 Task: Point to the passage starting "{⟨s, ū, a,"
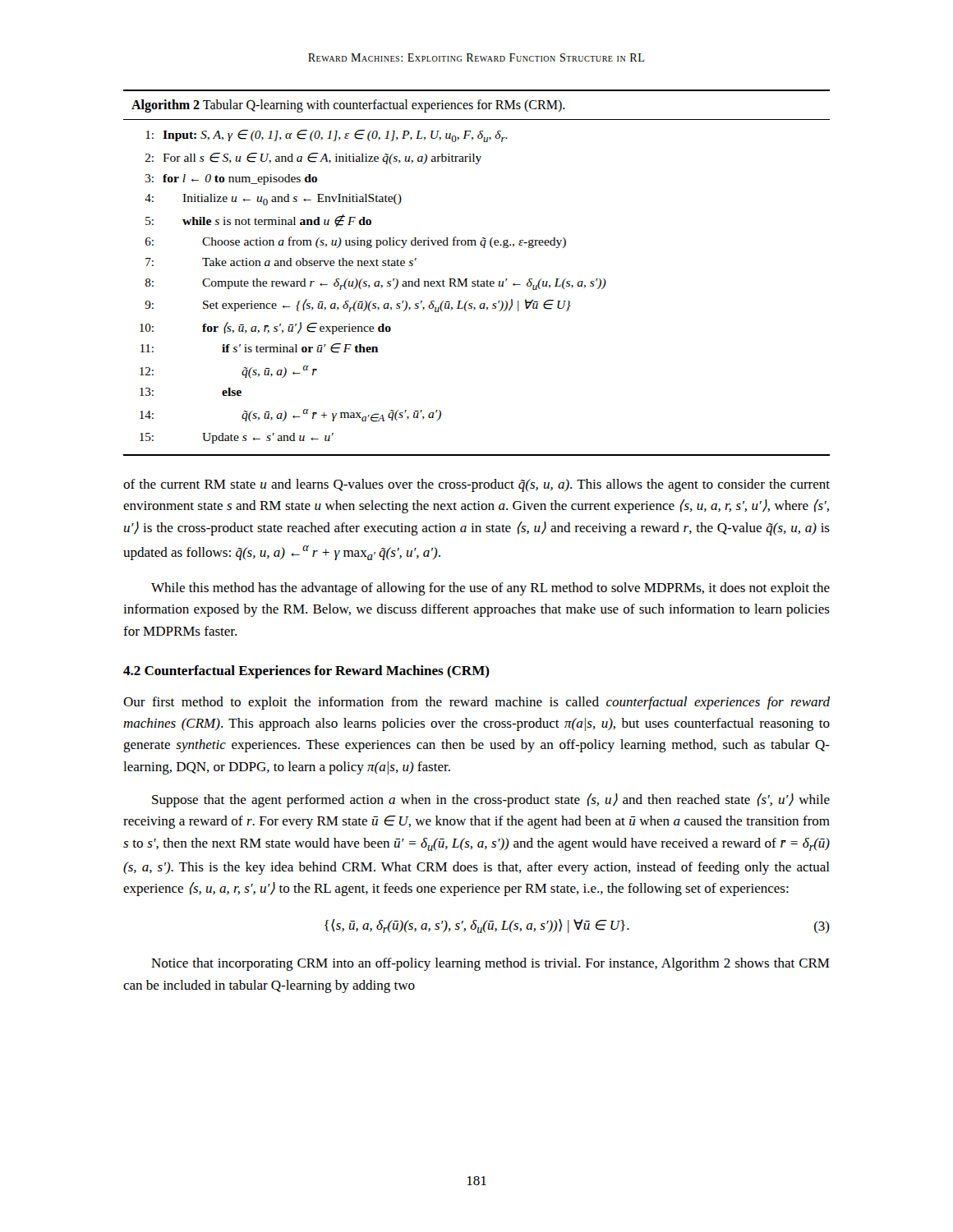click(577, 927)
